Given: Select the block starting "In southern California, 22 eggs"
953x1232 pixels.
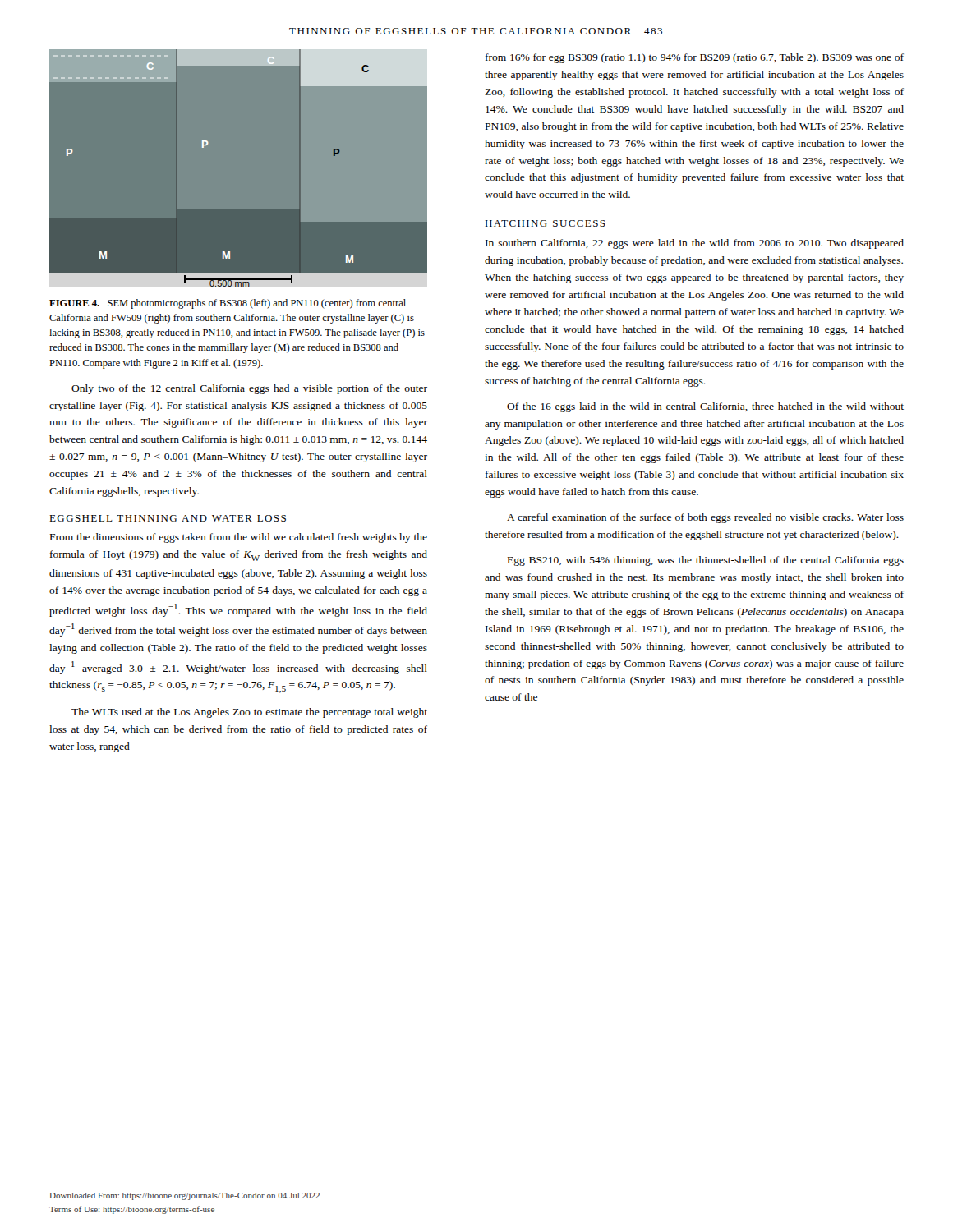Looking at the screenshot, I should click(694, 312).
